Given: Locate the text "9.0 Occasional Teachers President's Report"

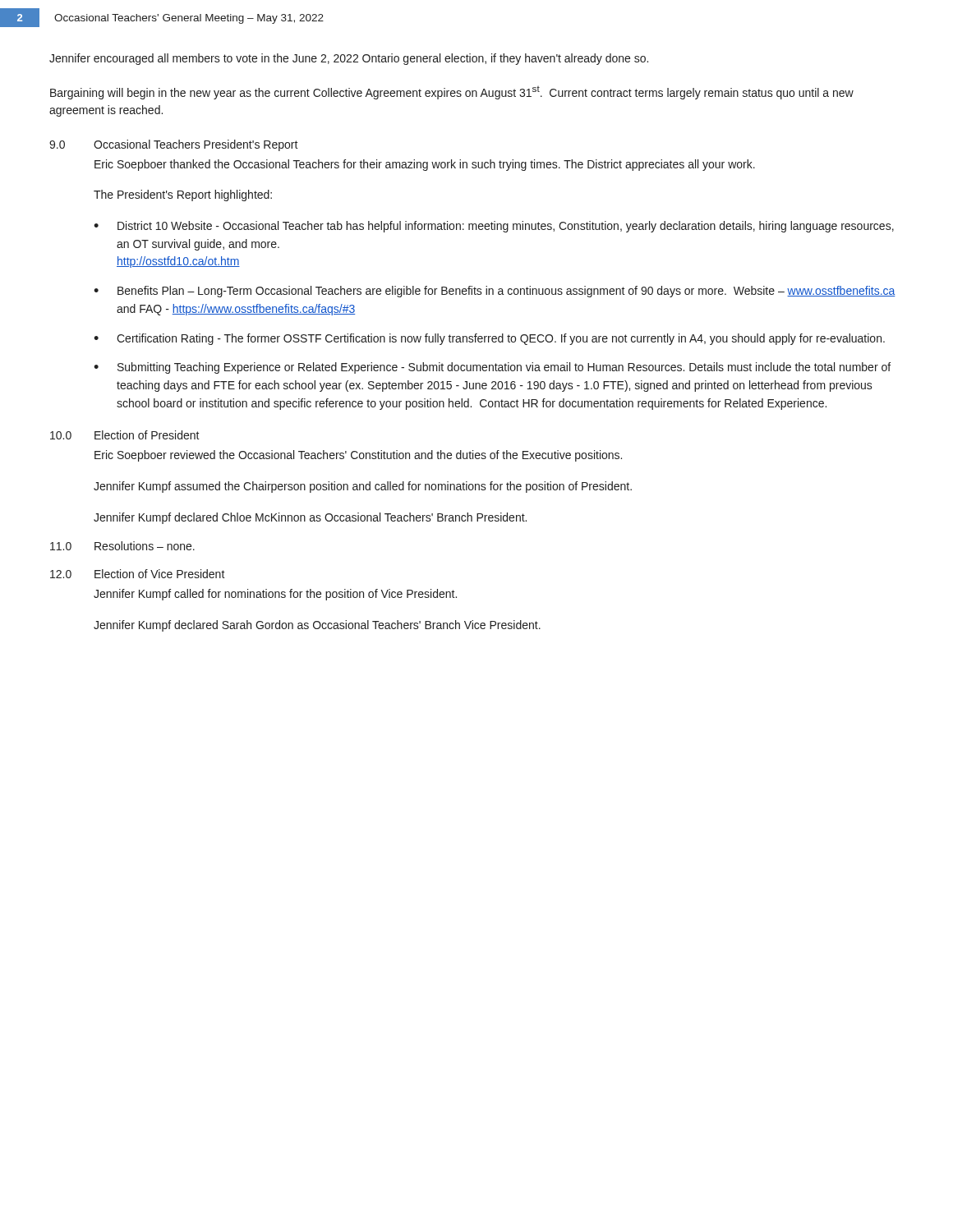Looking at the screenshot, I should (x=173, y=144).
